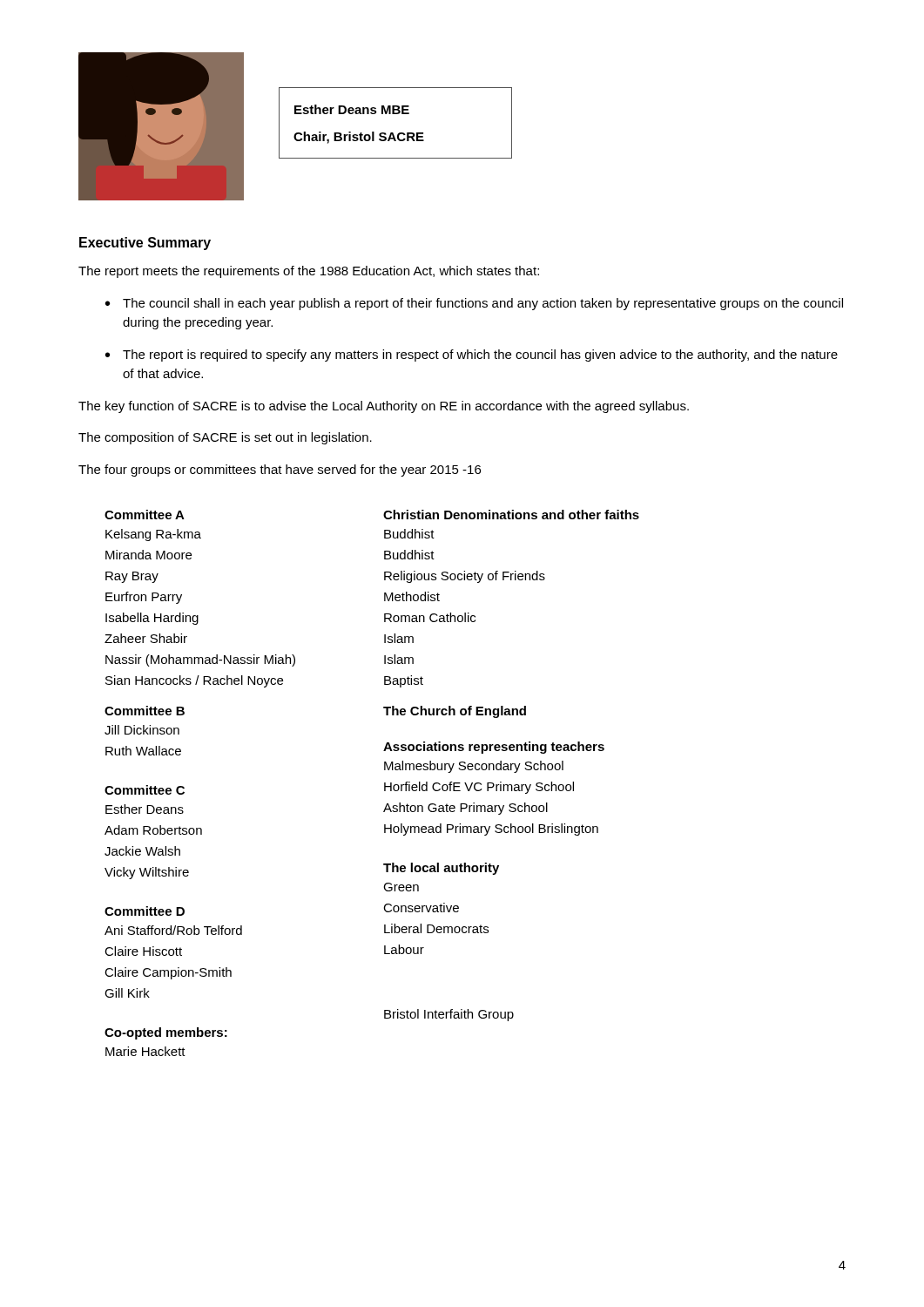Where does it say "Co-opted members: Marie Hackett"?
This screenshot has width=924, height=1307.
tap(166, 1033)
